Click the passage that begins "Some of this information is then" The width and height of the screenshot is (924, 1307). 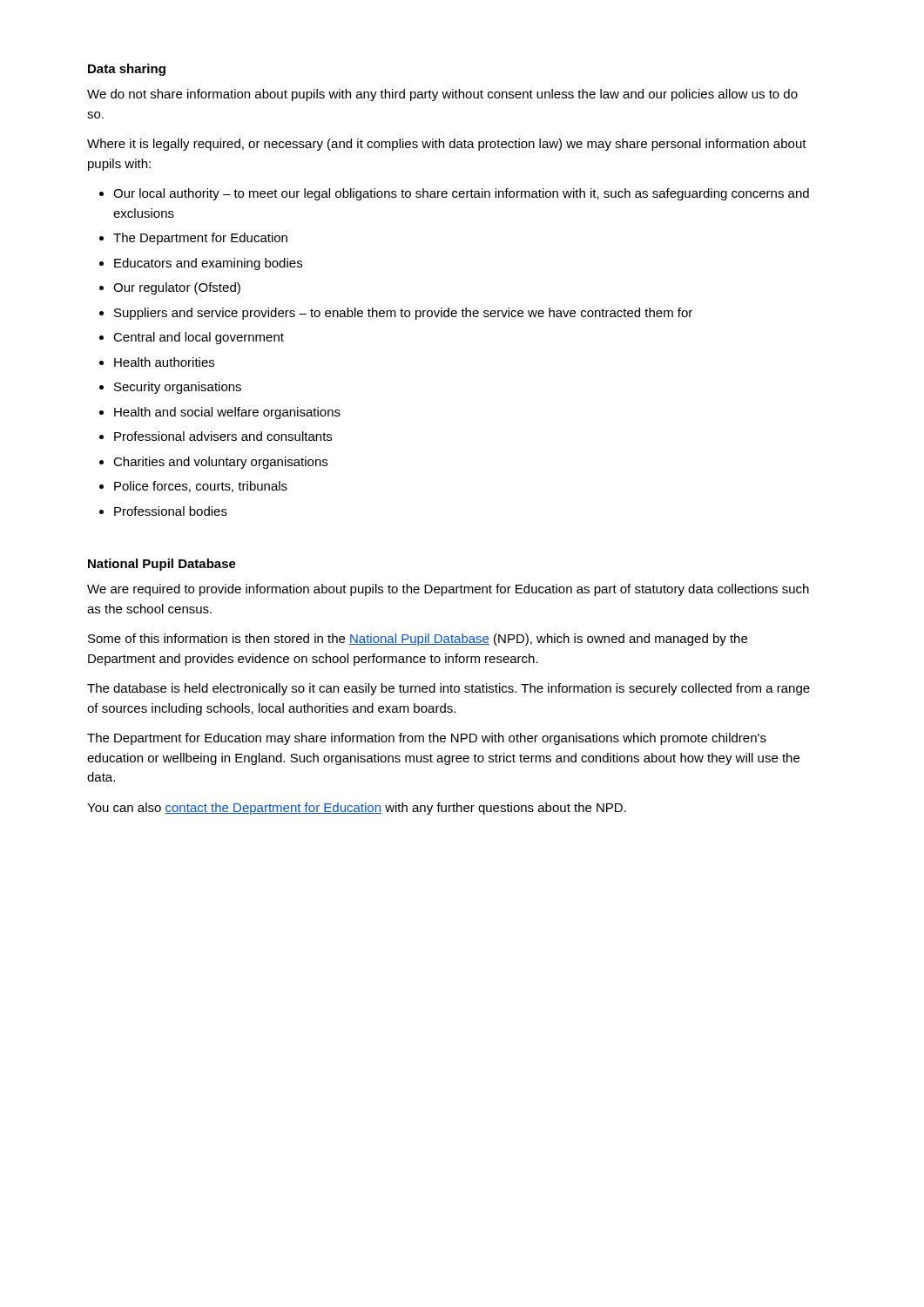pos(418,648)
